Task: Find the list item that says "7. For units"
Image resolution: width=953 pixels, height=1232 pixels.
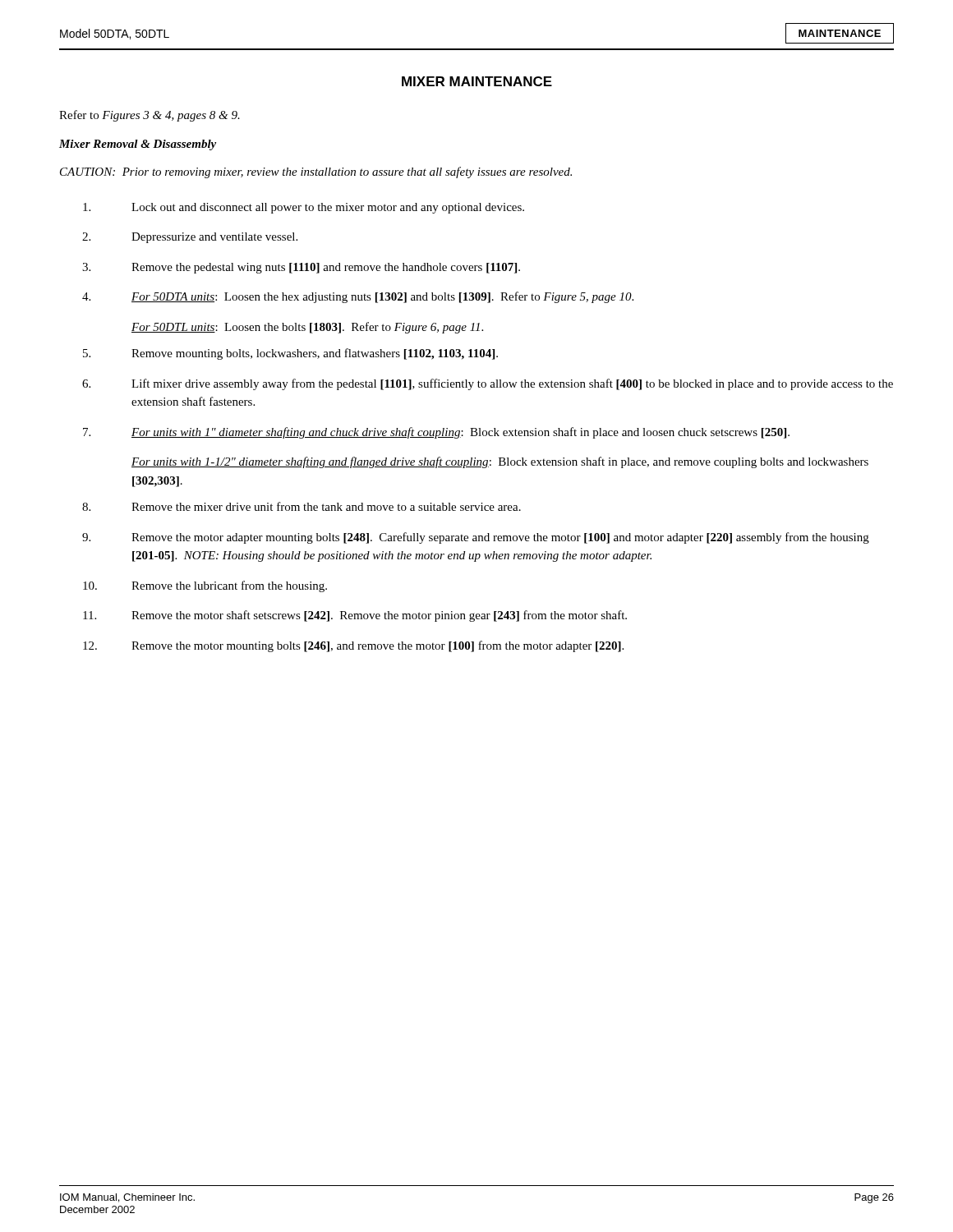Action: (x=476, y=432)
